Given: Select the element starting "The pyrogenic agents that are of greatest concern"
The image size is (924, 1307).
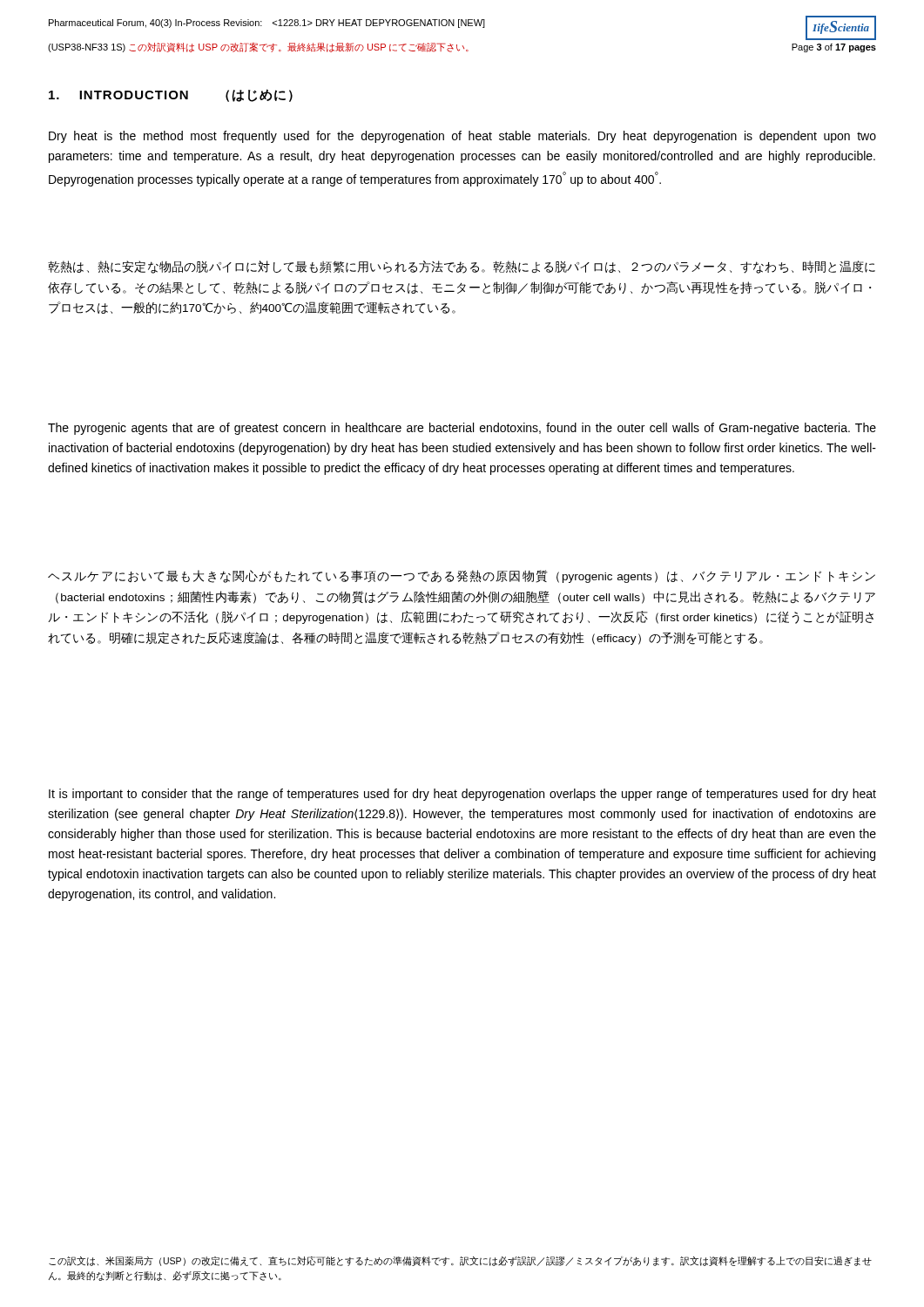Looking at the screenshot, I should 462,448.
